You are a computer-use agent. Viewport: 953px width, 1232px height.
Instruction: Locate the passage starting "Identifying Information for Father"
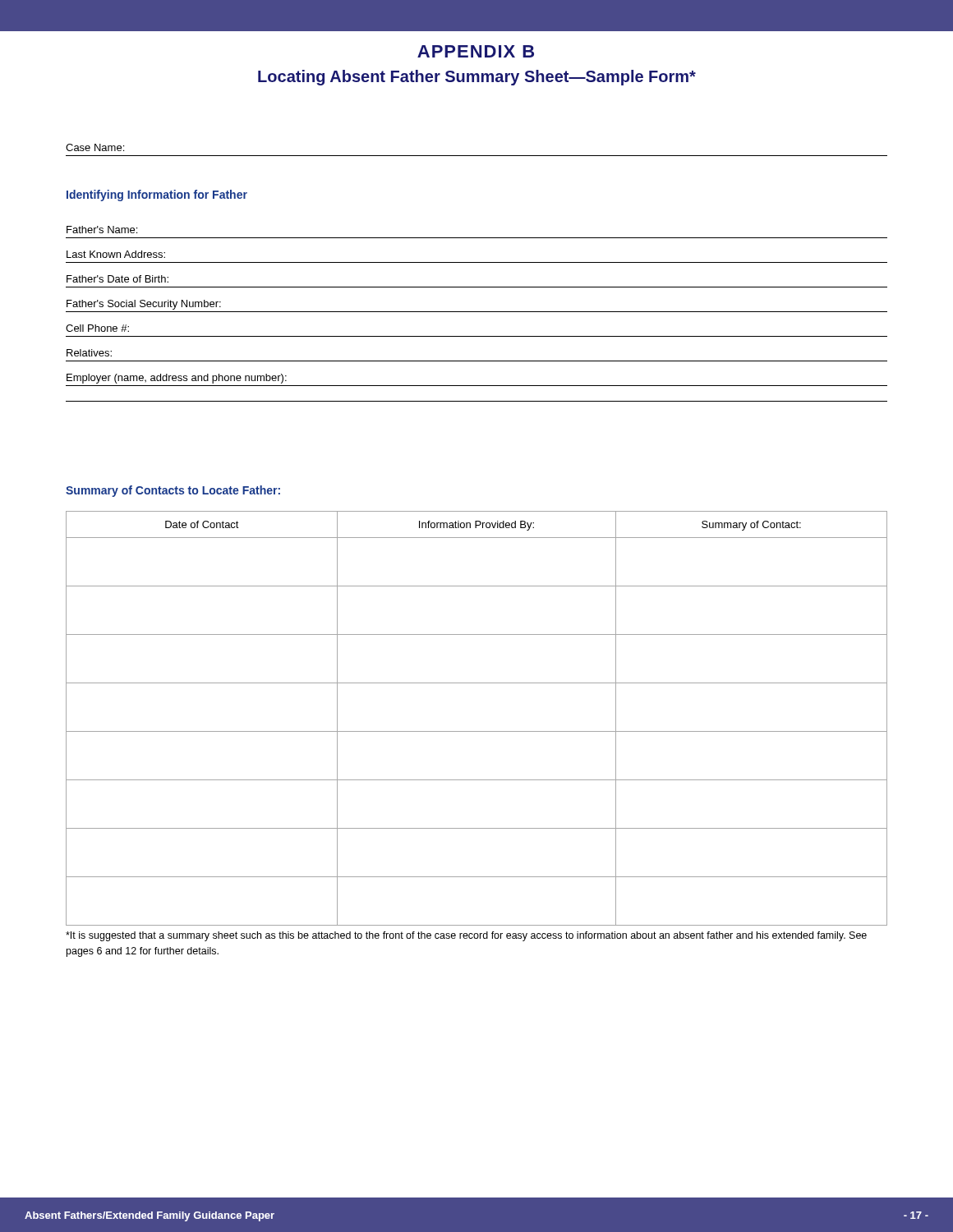[156, 195]
